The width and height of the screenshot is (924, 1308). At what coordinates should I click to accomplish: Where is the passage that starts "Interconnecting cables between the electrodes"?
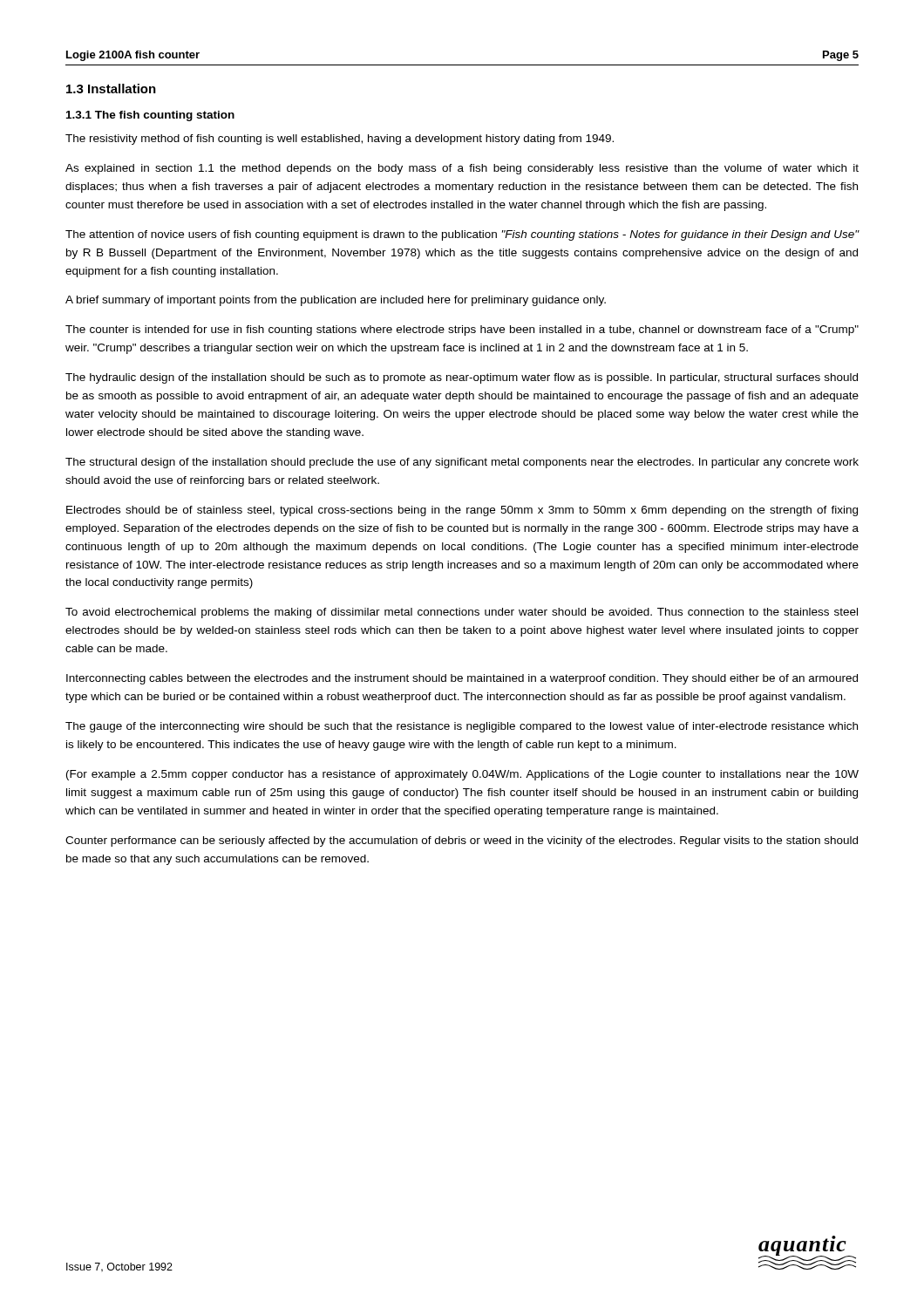(x=462, y=687)
